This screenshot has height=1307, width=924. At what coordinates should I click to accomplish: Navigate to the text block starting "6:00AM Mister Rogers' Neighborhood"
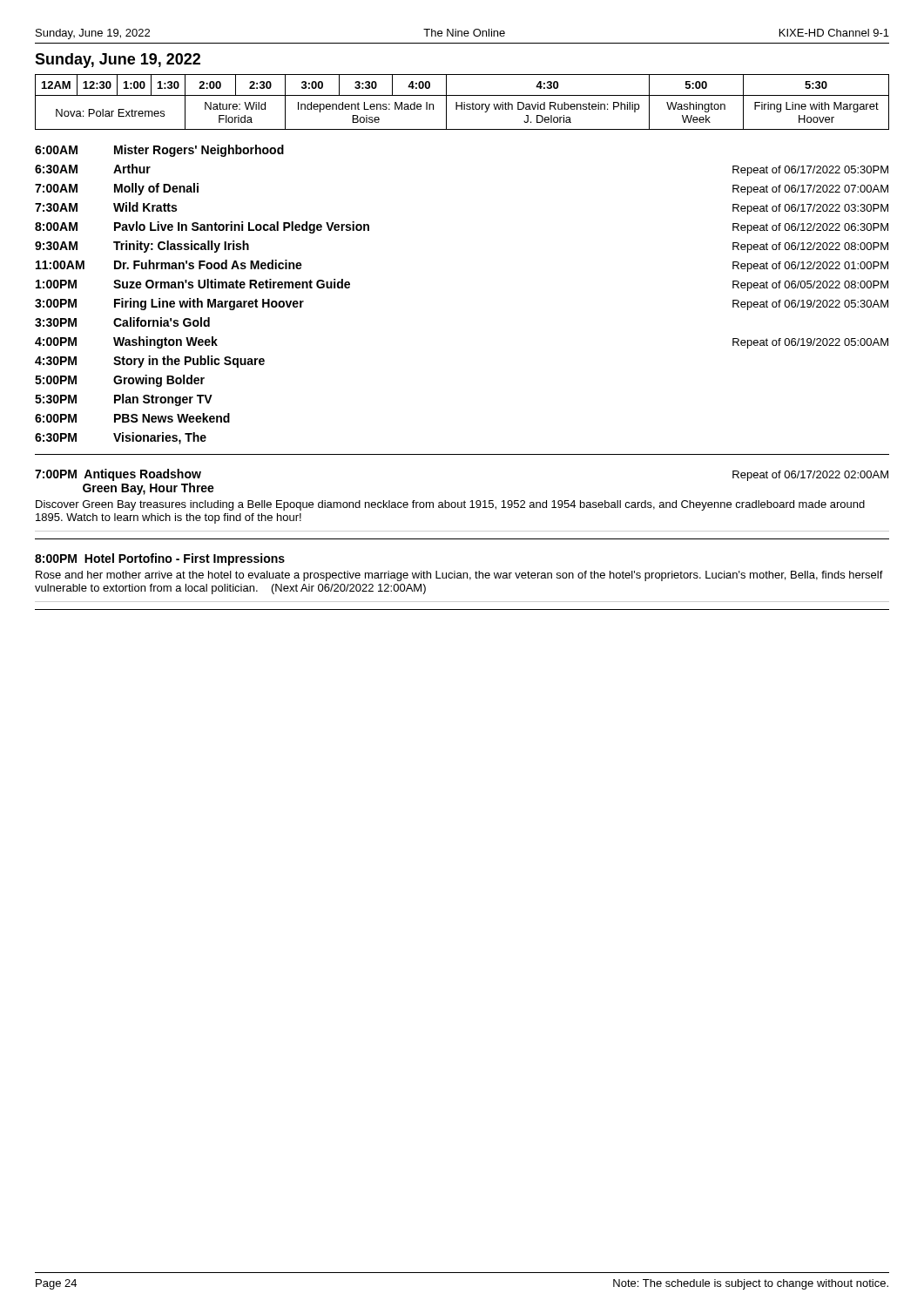[159, 151]
